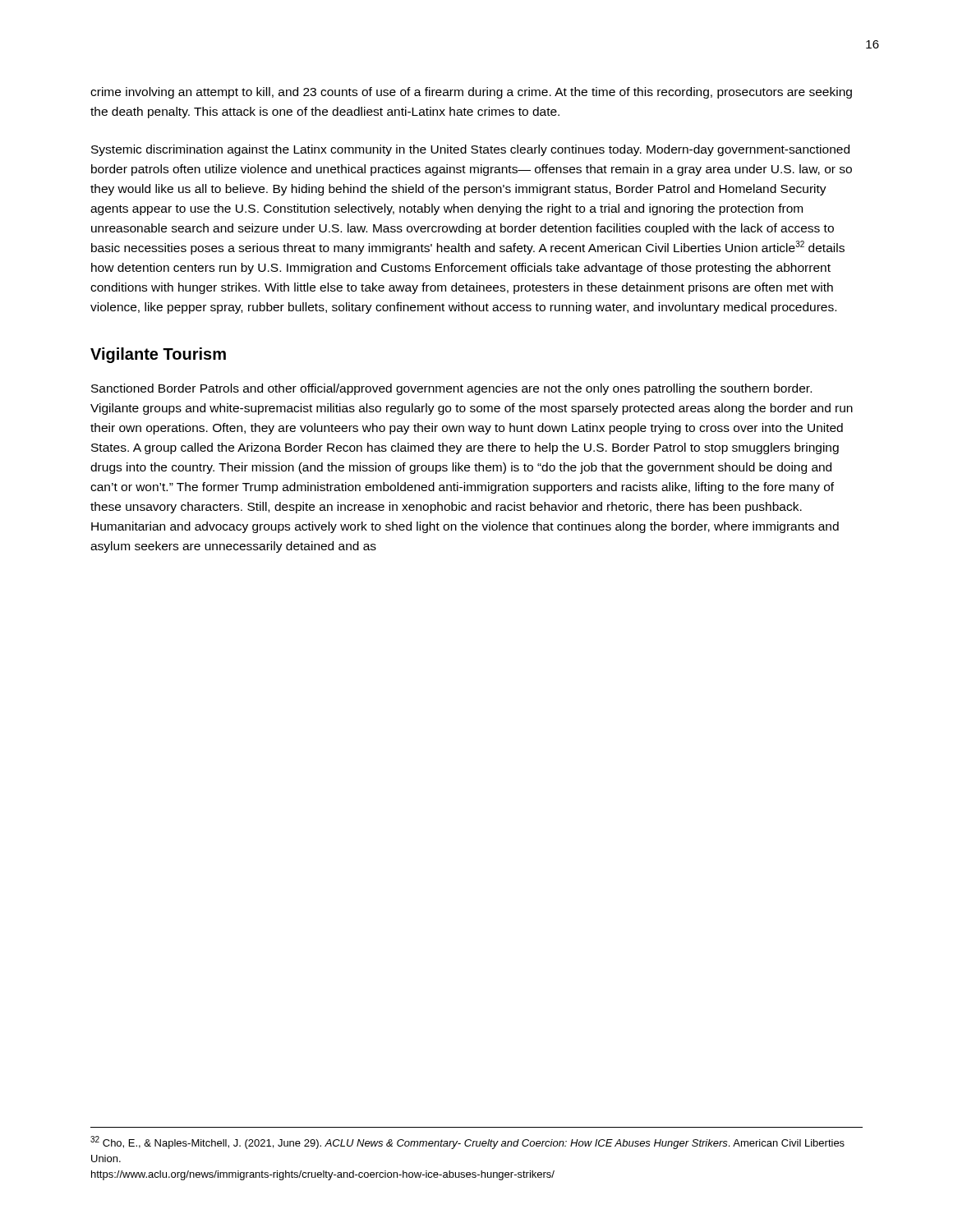Select the footnote that says "32 Cho, E., & Naples-Mitchell, J. (2021, June"

pyautogui.click(x=467, y=1142)
